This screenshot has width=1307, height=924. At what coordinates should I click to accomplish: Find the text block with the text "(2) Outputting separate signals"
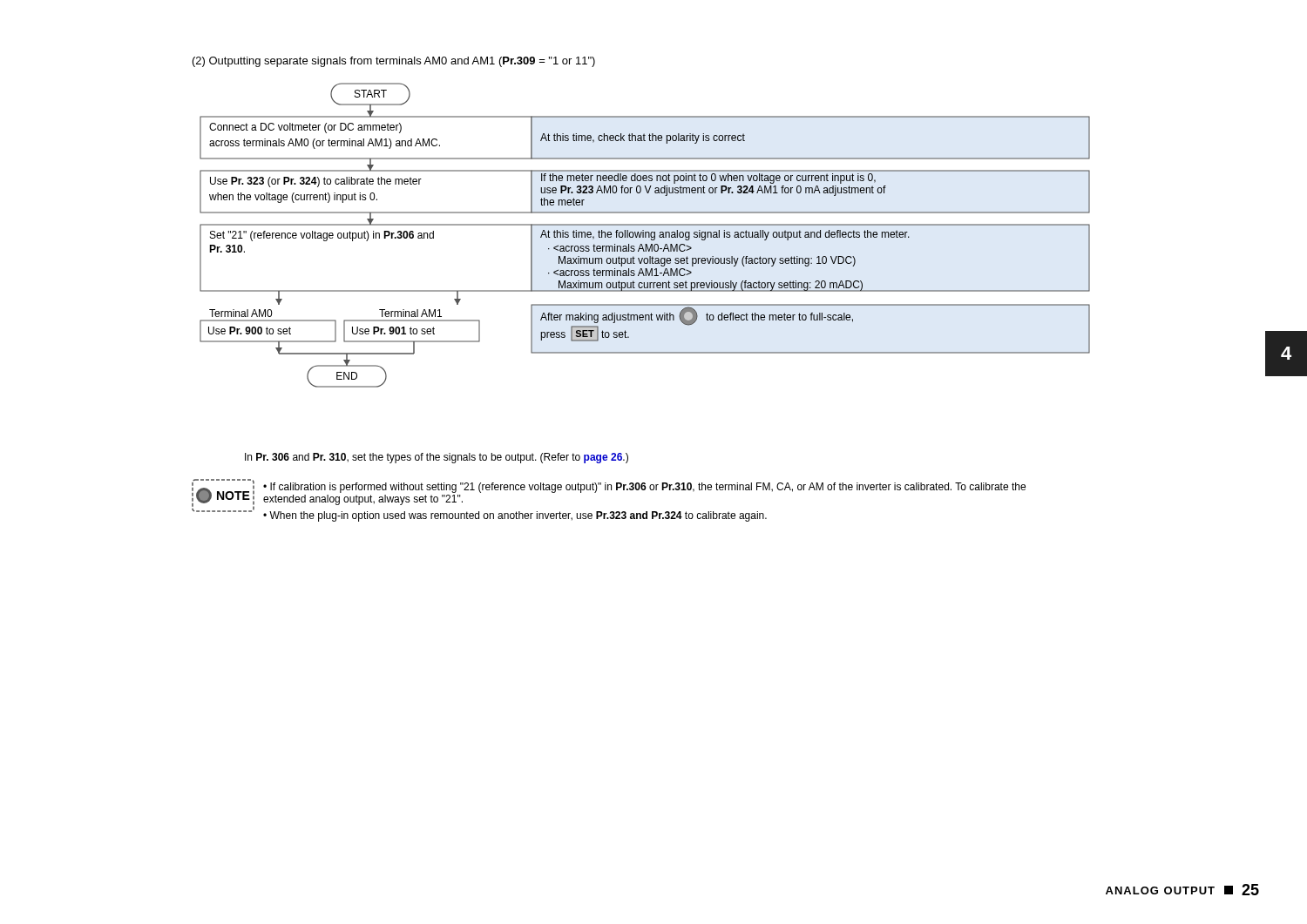point(394,61)
